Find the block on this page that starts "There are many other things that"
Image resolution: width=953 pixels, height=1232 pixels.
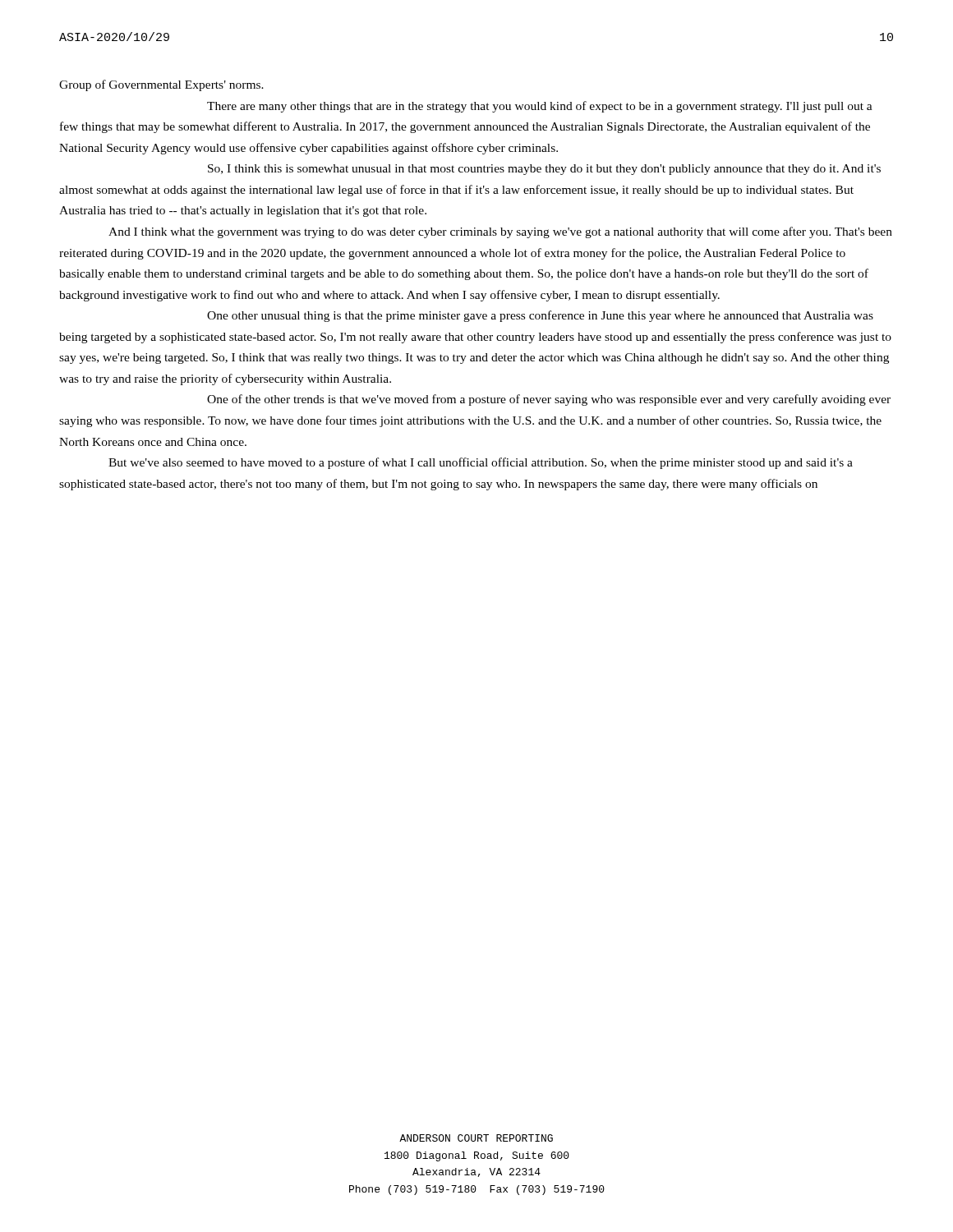coord(466,126)
